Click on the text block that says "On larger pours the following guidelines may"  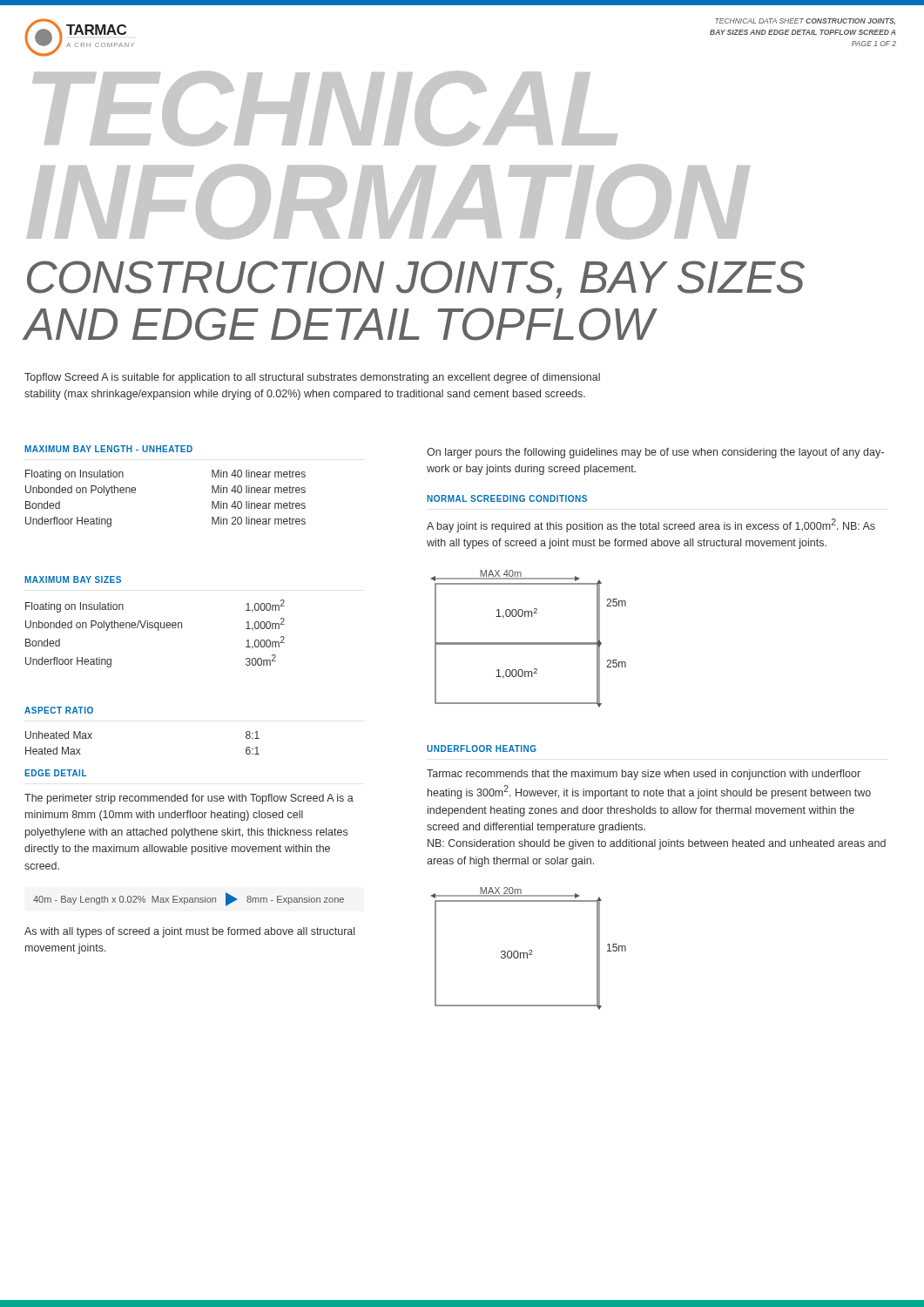[x=655, y=461]
